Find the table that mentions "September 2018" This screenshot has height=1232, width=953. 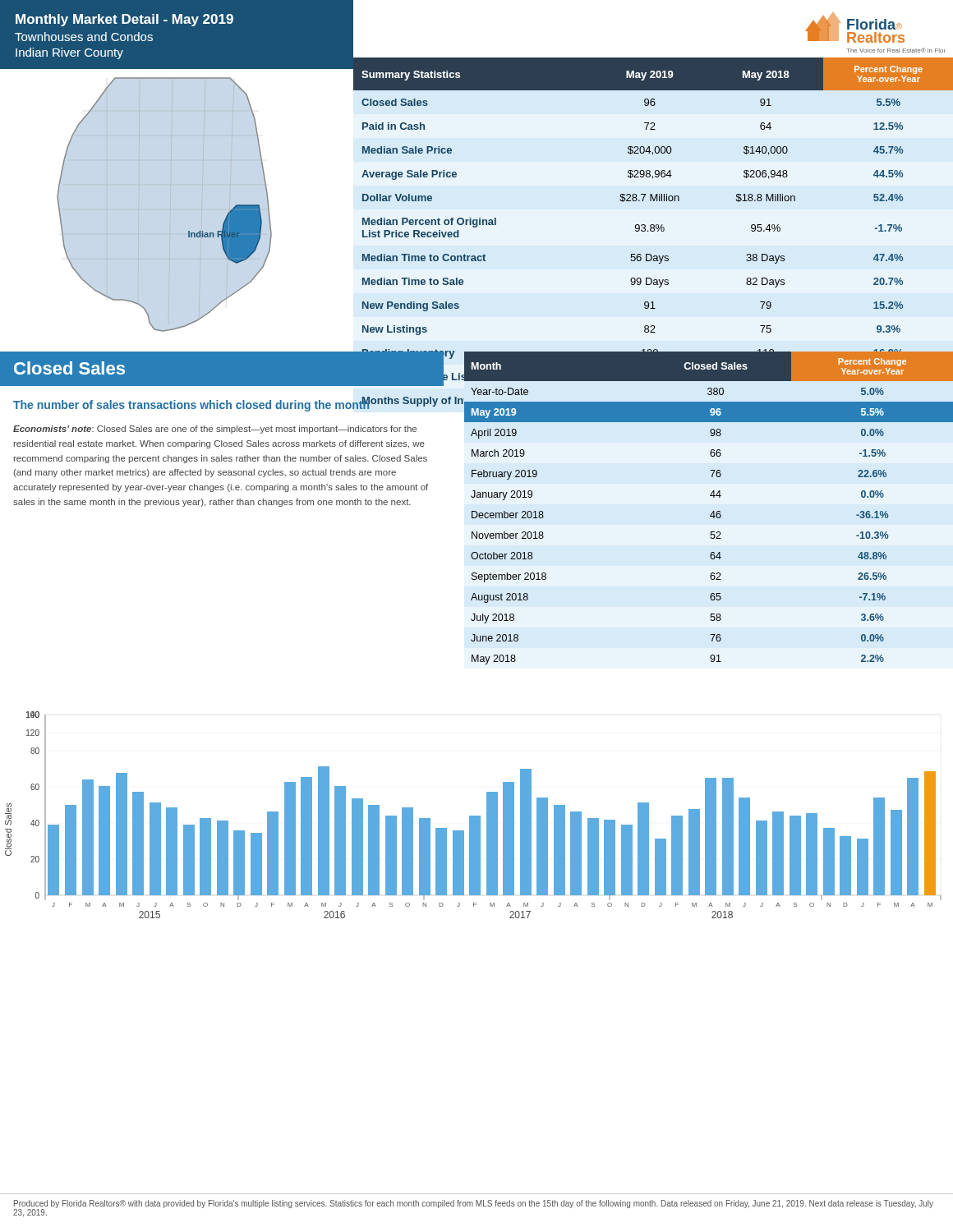pos(709,510)
